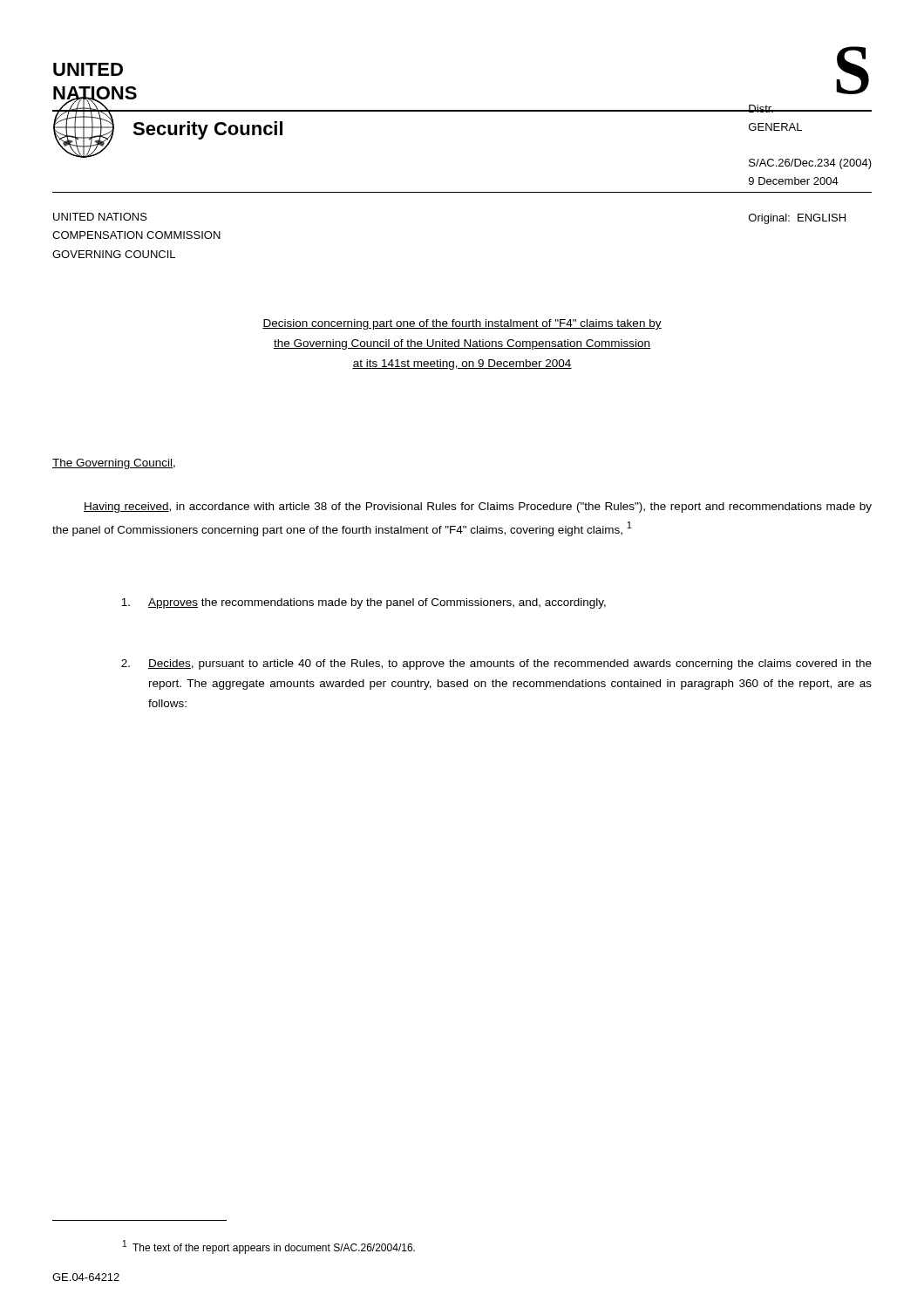
Task: Find the block on this page that starts "Distr. GENERAL S/AC.26/Dec.234 (2004)"
Action: (x=810, y=163)
